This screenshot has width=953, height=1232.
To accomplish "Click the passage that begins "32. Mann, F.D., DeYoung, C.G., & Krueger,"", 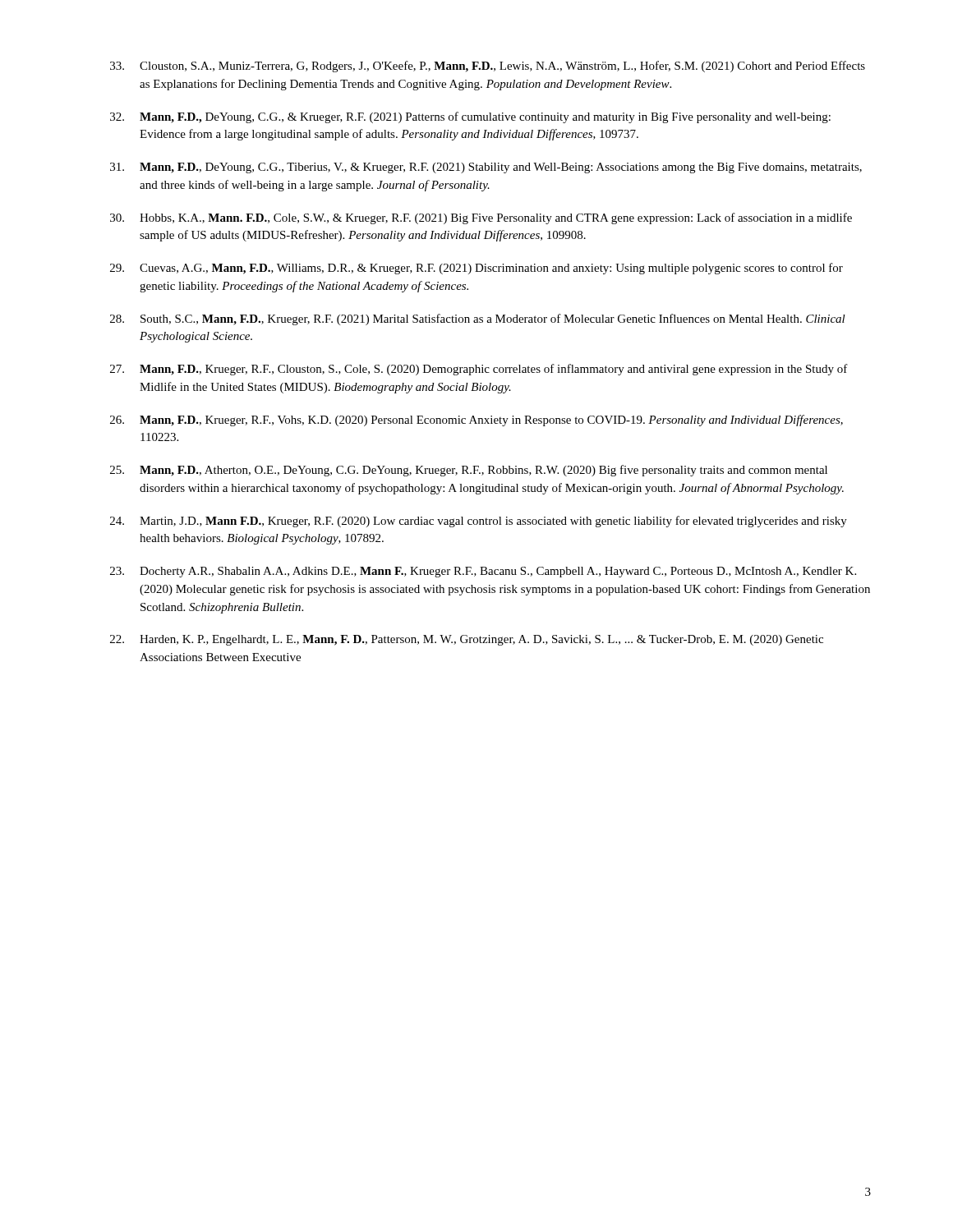I will coord(476,126).
